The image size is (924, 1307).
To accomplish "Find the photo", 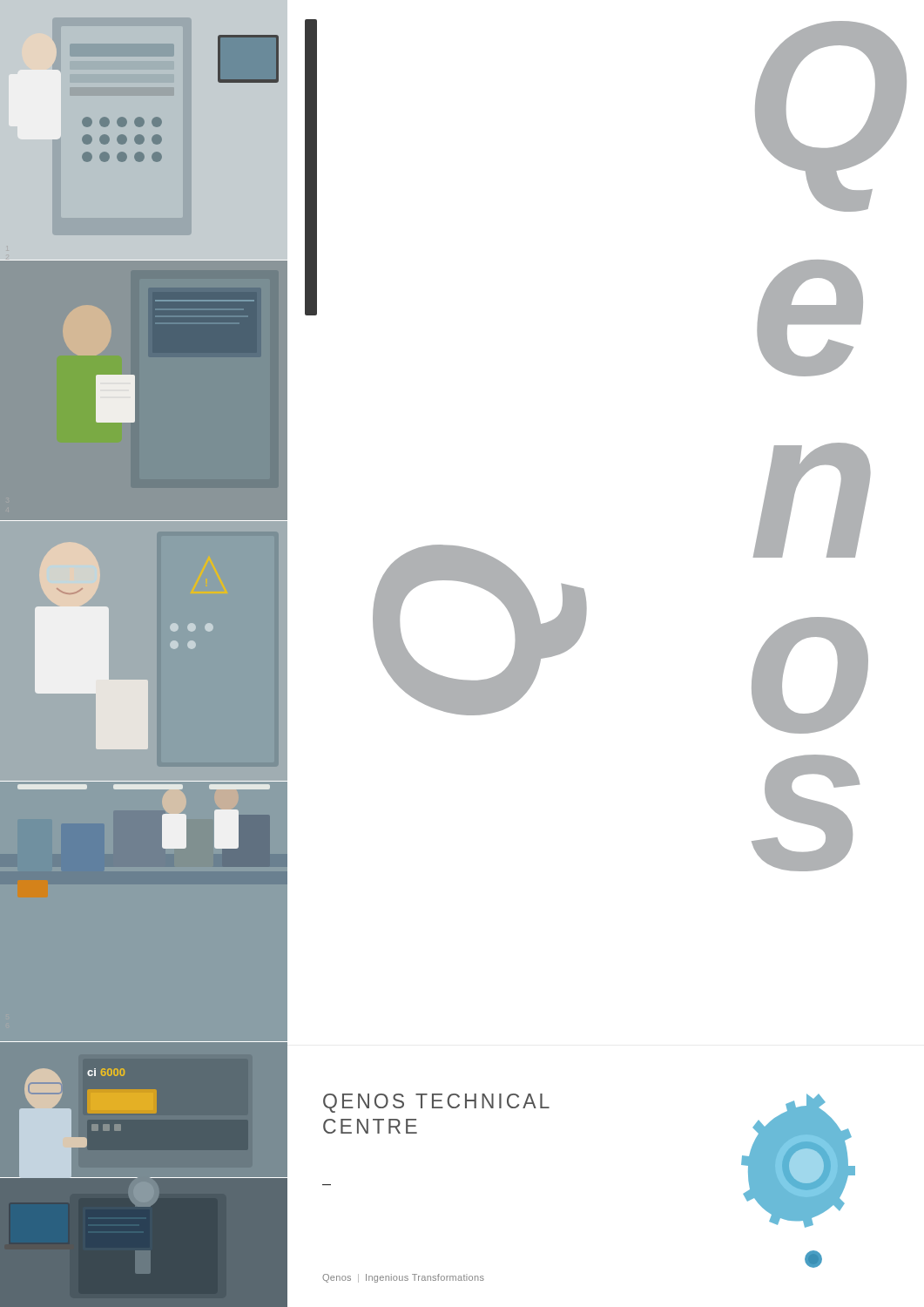I will click(x=144, y=654).
